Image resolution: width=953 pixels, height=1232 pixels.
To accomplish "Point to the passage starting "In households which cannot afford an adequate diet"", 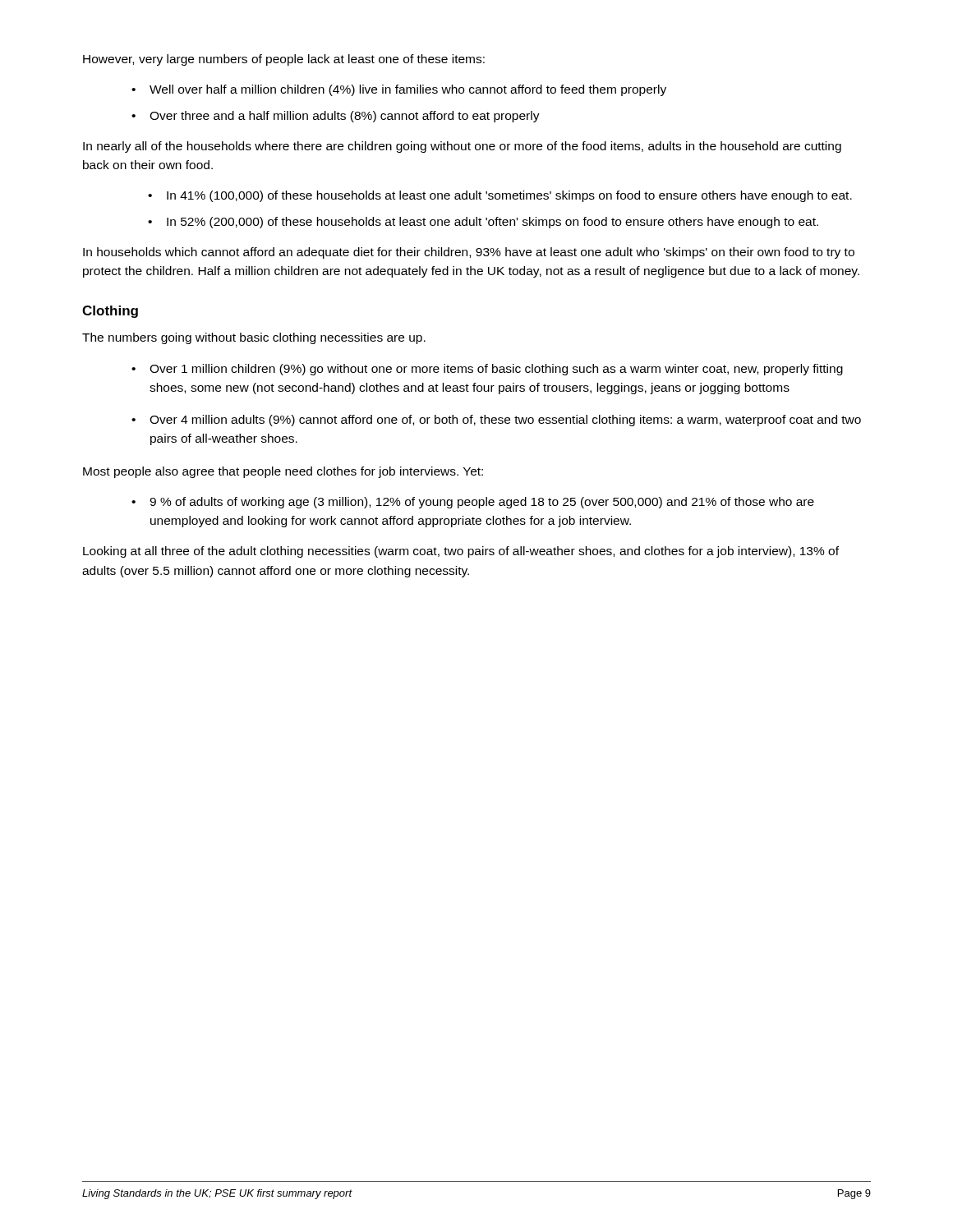I will tap(471, 261).
